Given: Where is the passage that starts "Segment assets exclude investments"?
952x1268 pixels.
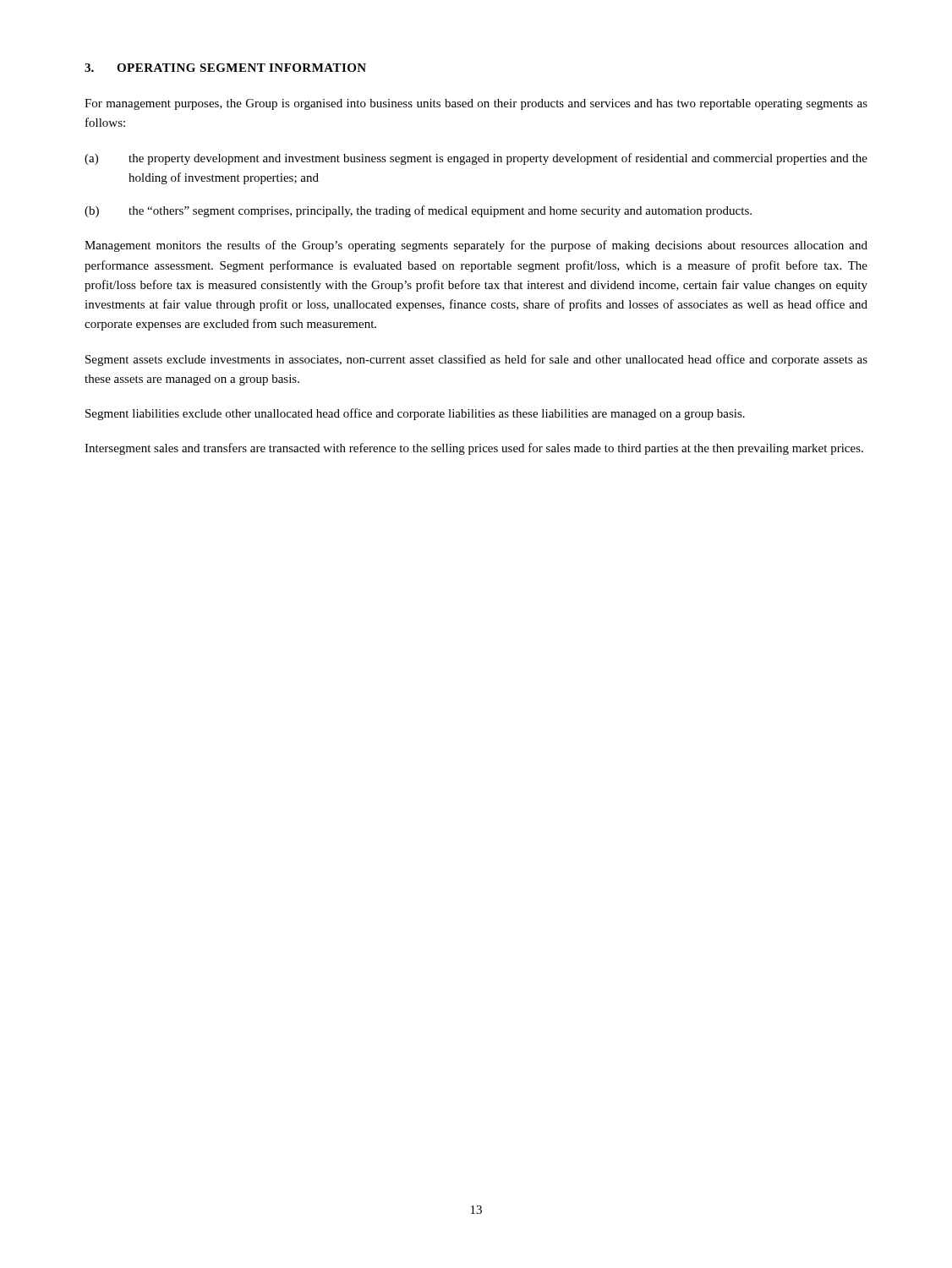Looking at the screenshot, I should [476, 369].
